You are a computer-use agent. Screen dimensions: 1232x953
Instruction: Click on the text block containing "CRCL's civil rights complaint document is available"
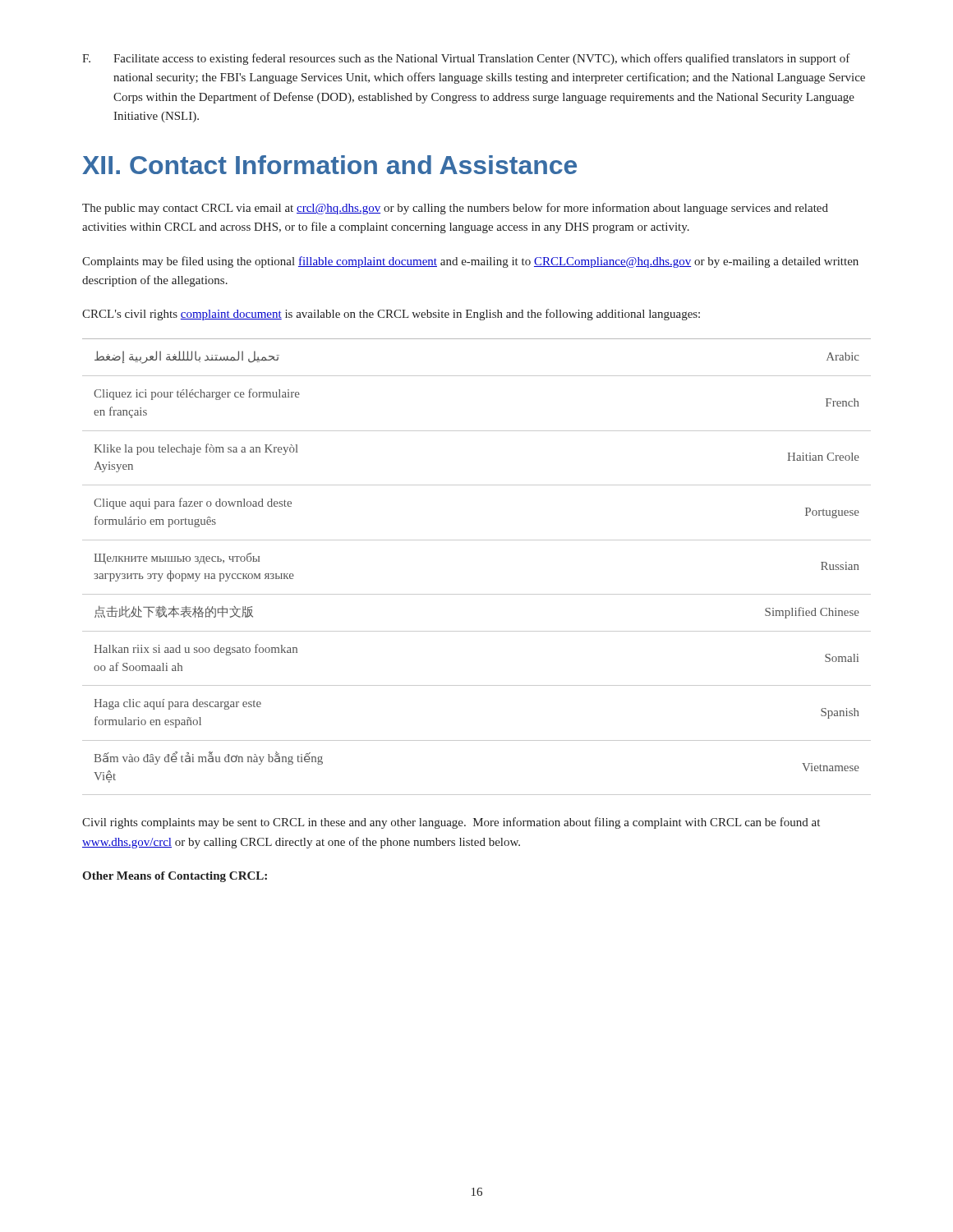tap(392, 314)
